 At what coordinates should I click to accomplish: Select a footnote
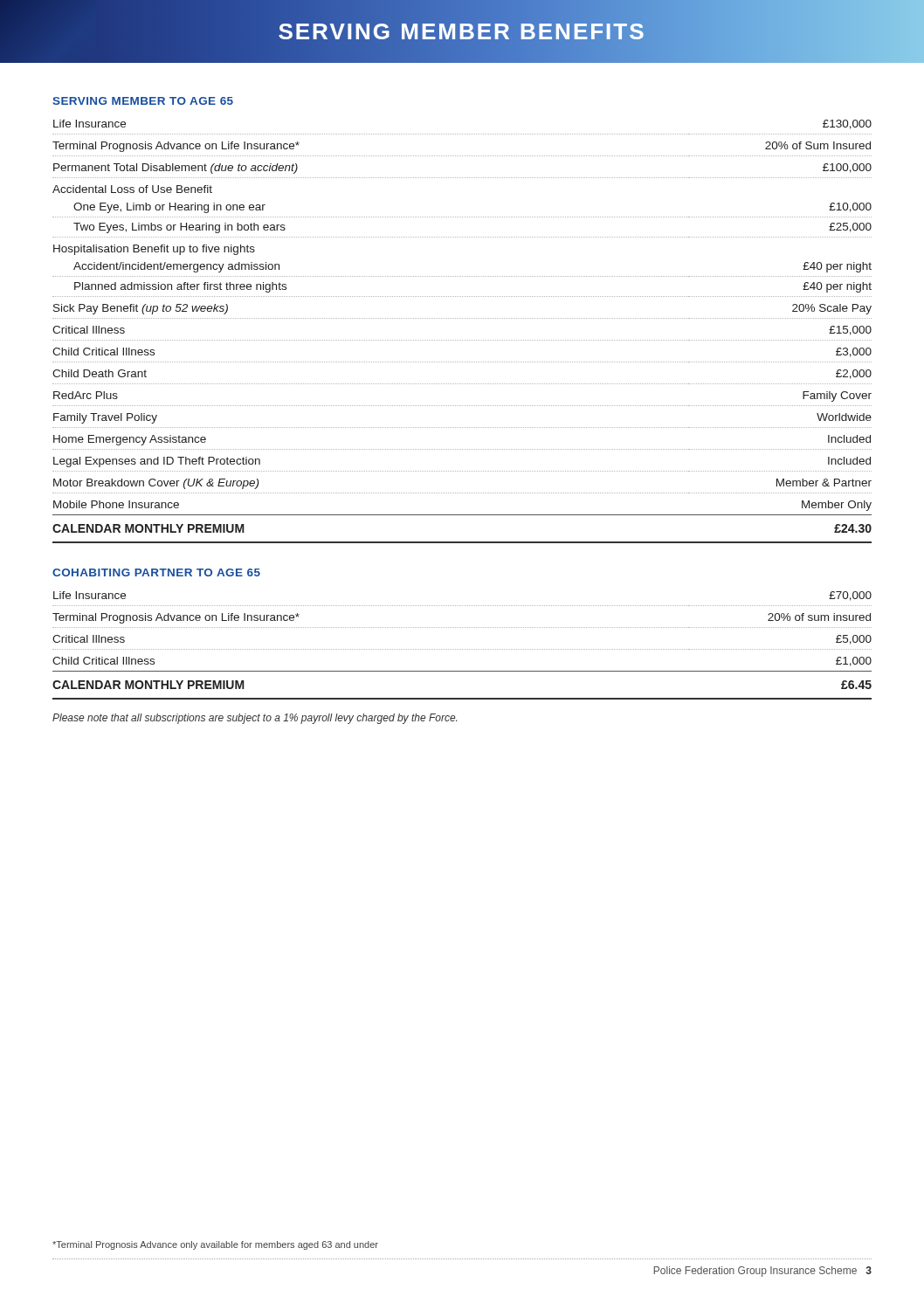click(215, 1244)
